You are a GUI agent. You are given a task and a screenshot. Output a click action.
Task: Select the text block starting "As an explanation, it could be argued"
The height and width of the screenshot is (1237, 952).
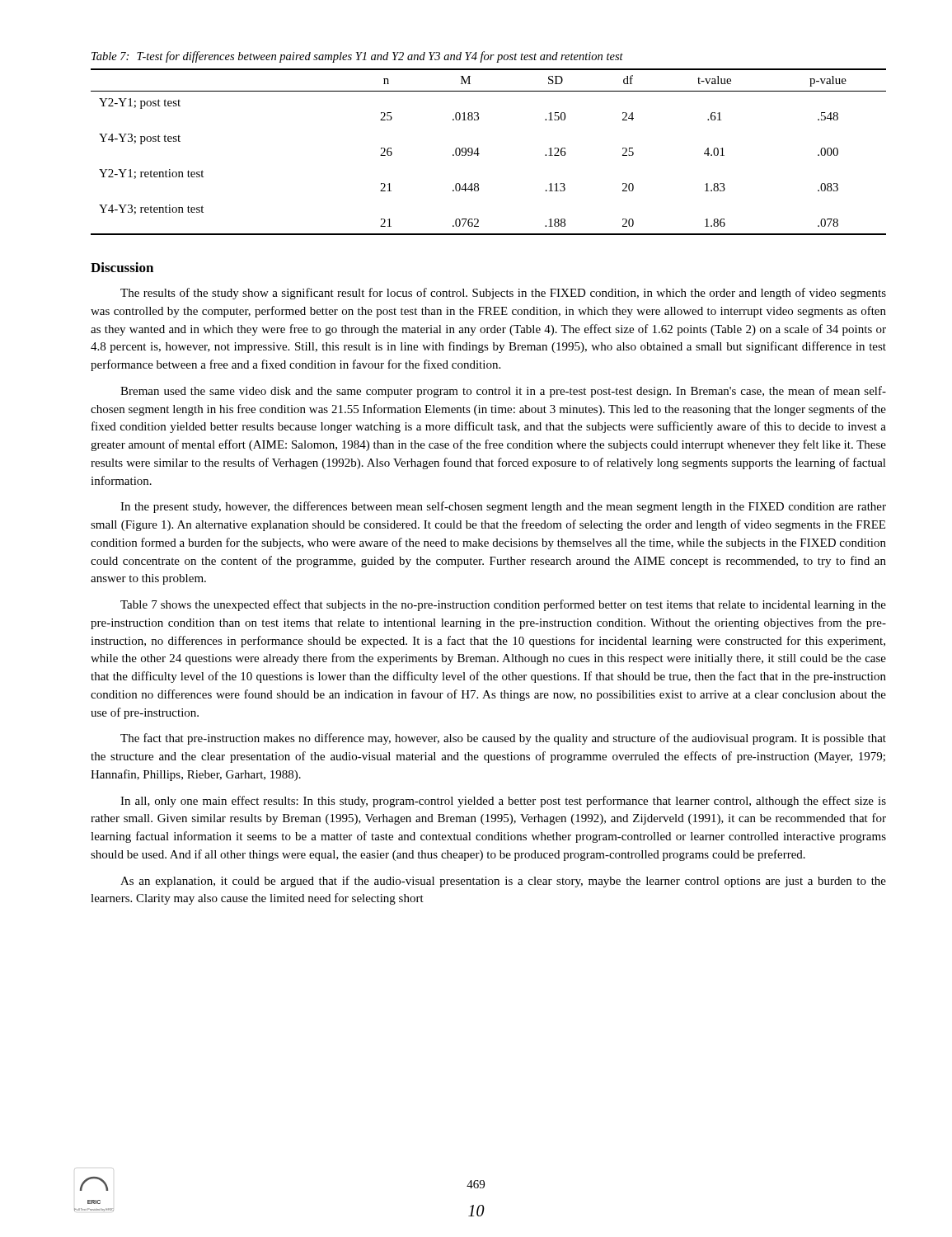point(488,889)
